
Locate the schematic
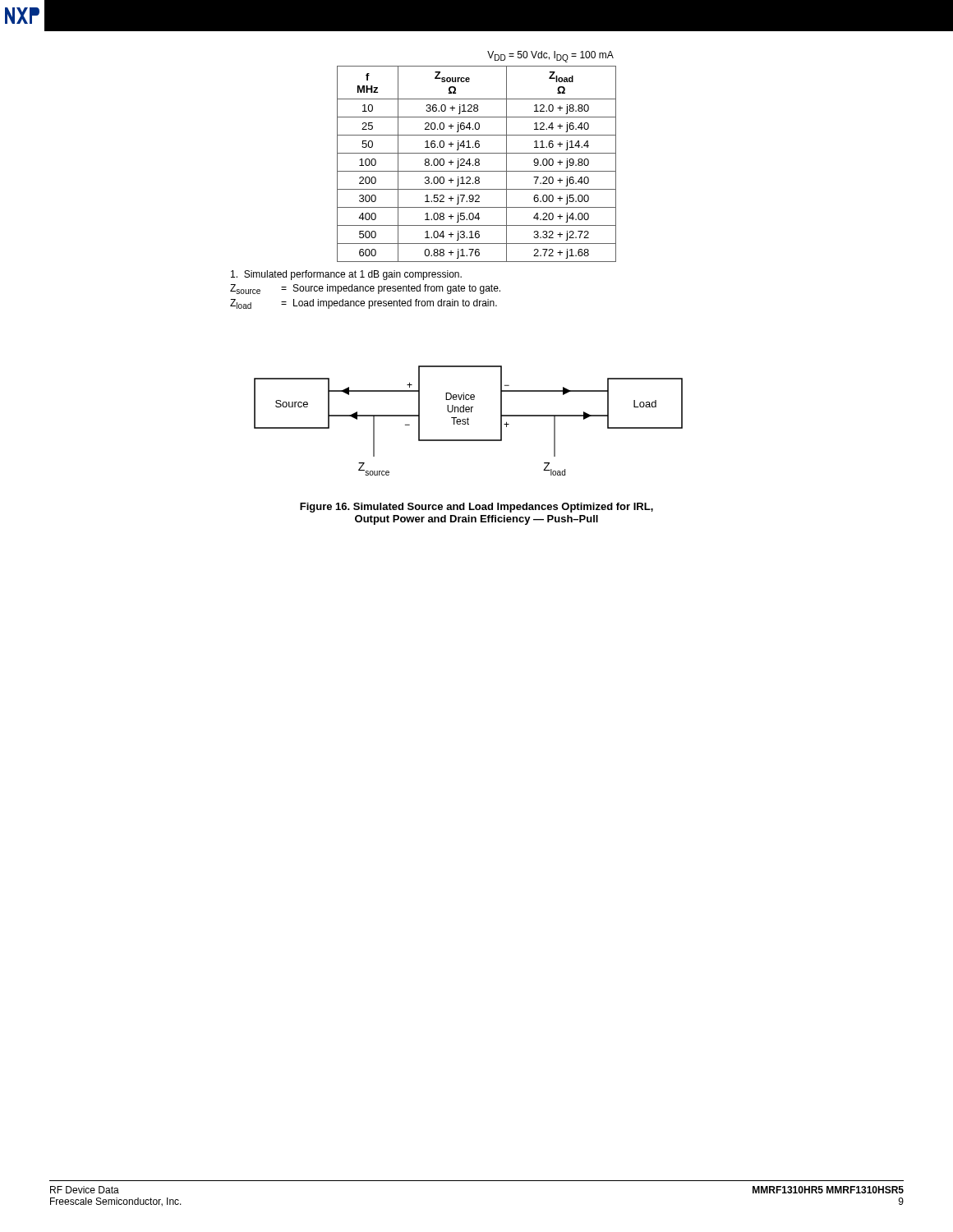tap(476, 411)
